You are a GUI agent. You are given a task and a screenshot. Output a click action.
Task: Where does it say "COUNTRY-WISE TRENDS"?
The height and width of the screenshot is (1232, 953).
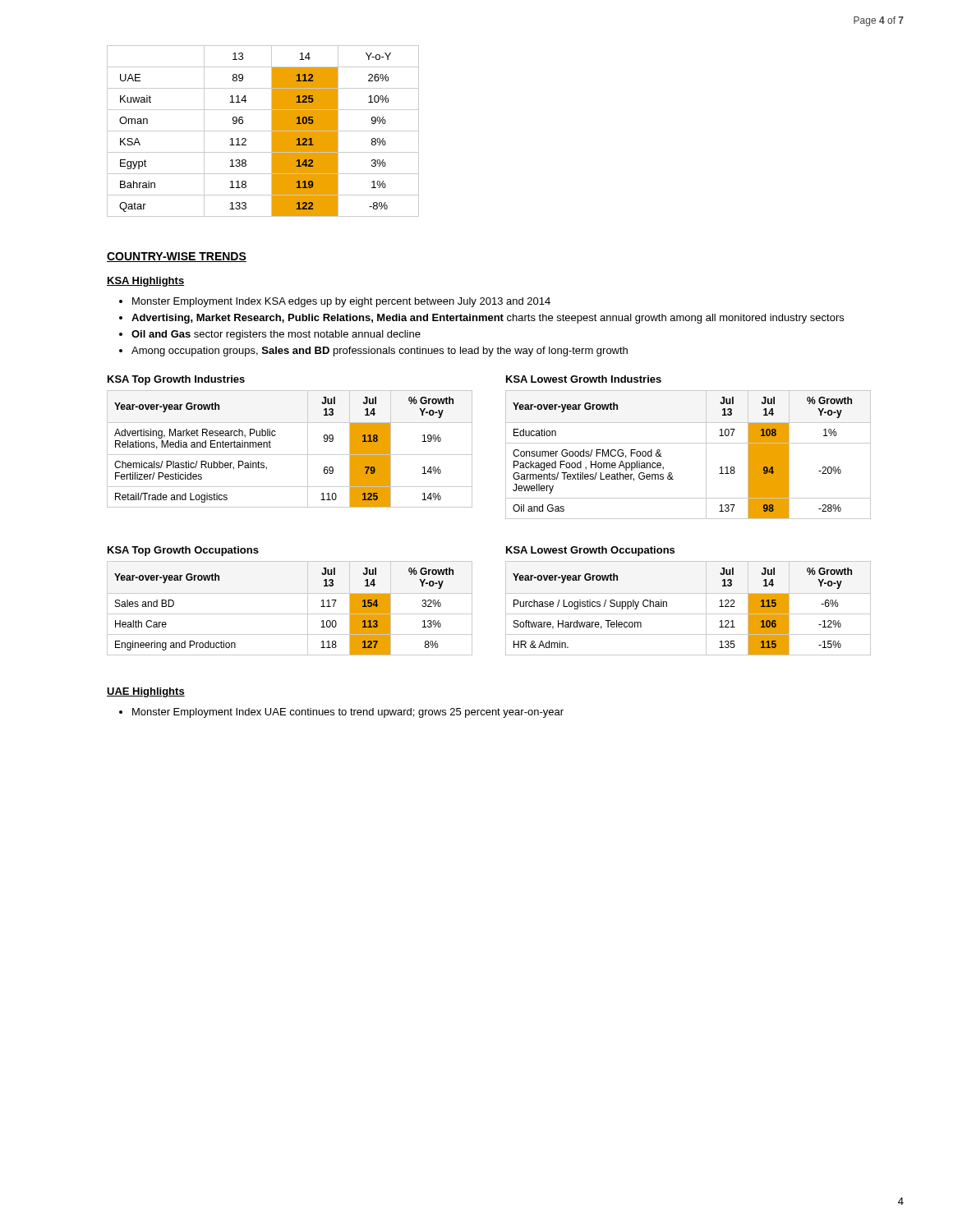tap(177, 256)
